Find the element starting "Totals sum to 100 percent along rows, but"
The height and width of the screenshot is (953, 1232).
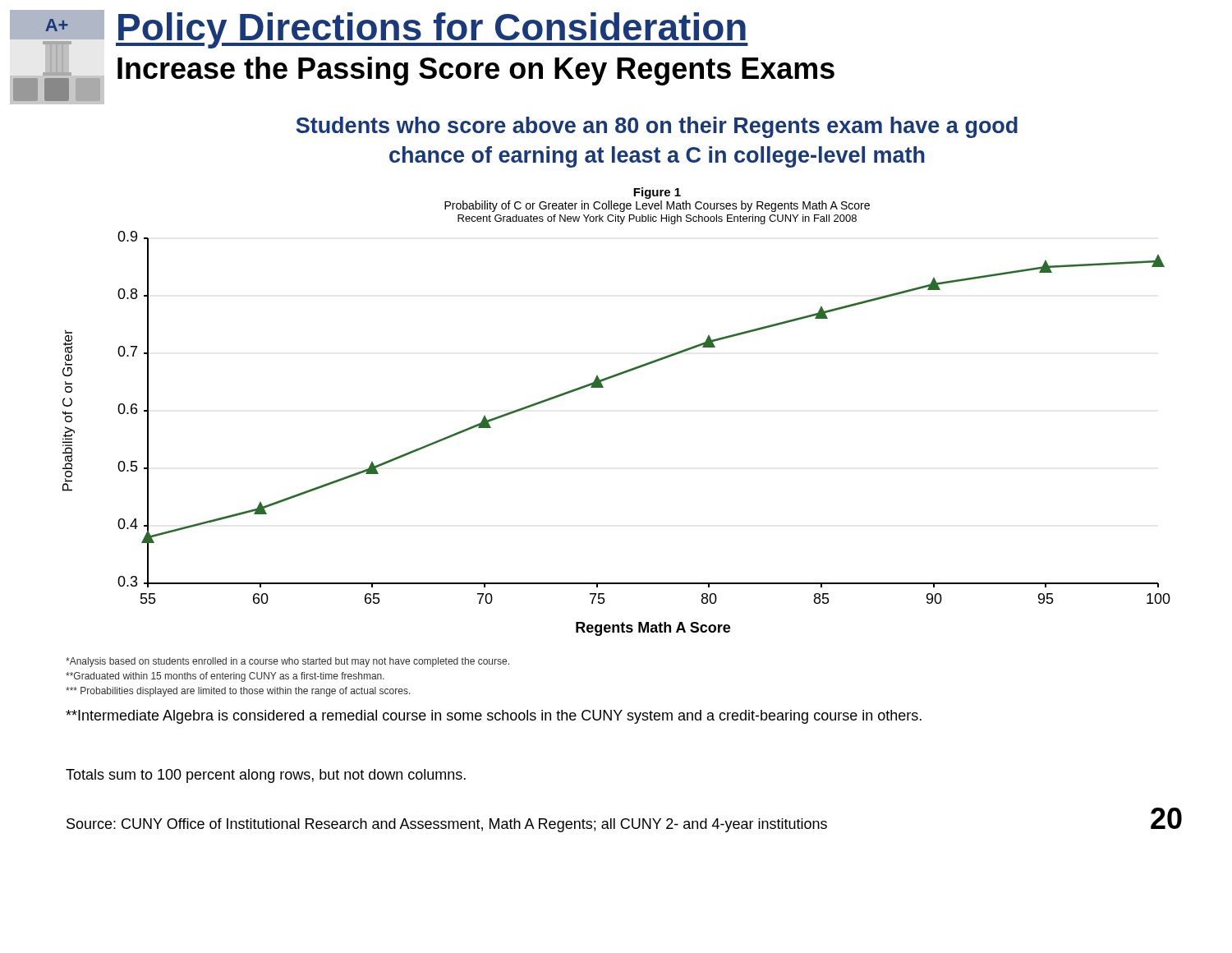click(x=266, y=775)
